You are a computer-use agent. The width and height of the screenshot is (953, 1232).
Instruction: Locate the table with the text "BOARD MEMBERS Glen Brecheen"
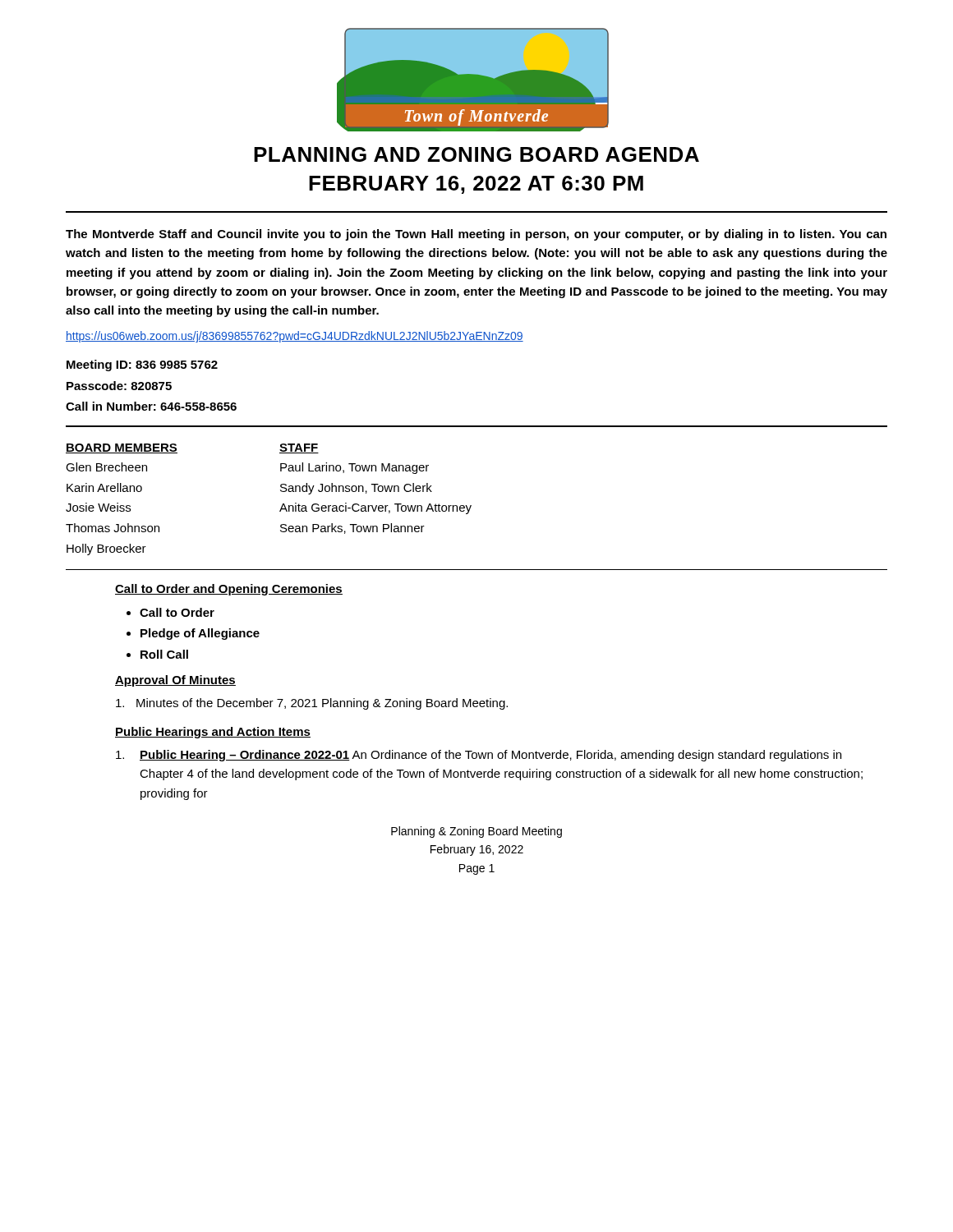(476, 500)
